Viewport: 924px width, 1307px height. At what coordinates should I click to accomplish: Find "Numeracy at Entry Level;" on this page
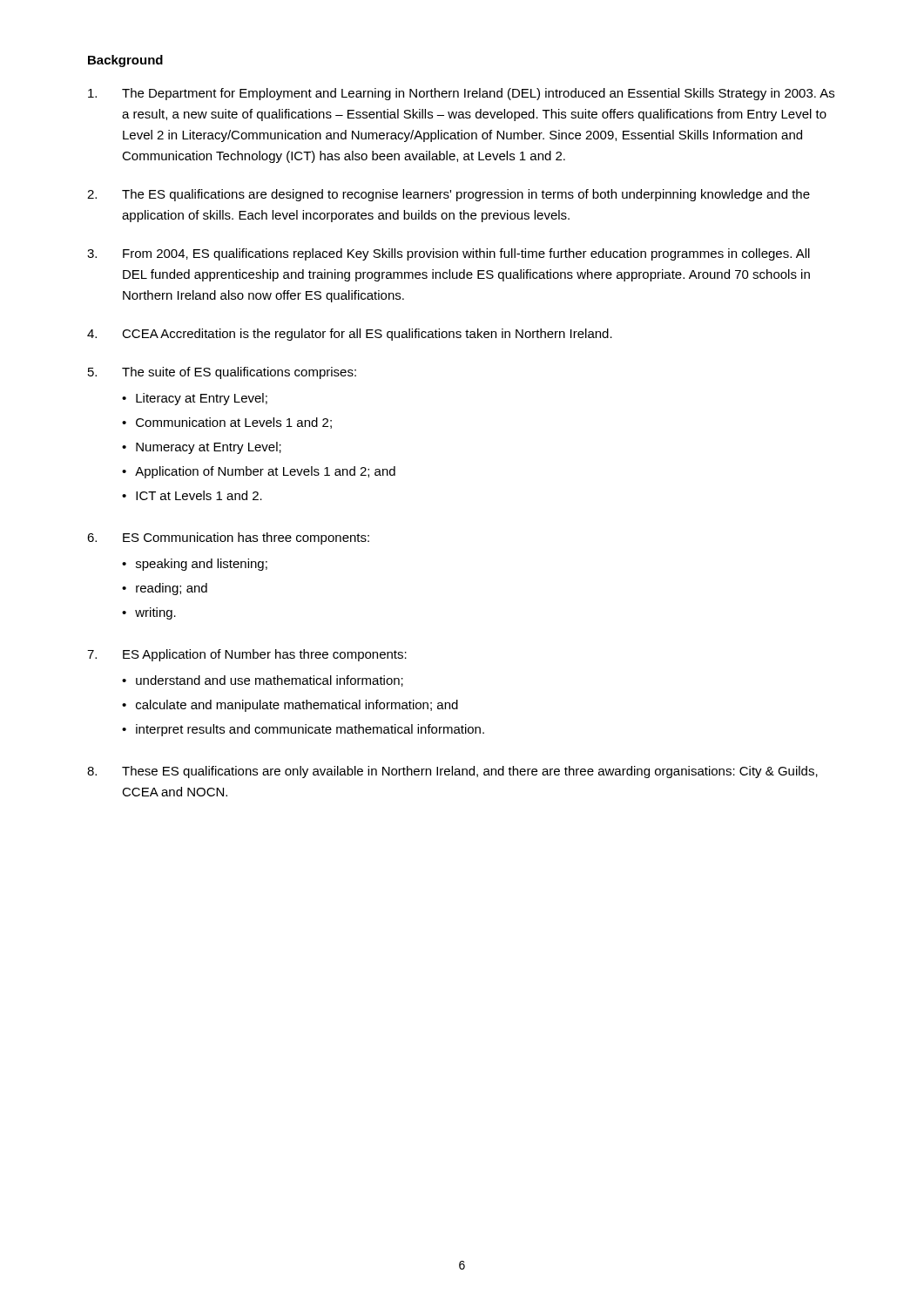[209, 447]
